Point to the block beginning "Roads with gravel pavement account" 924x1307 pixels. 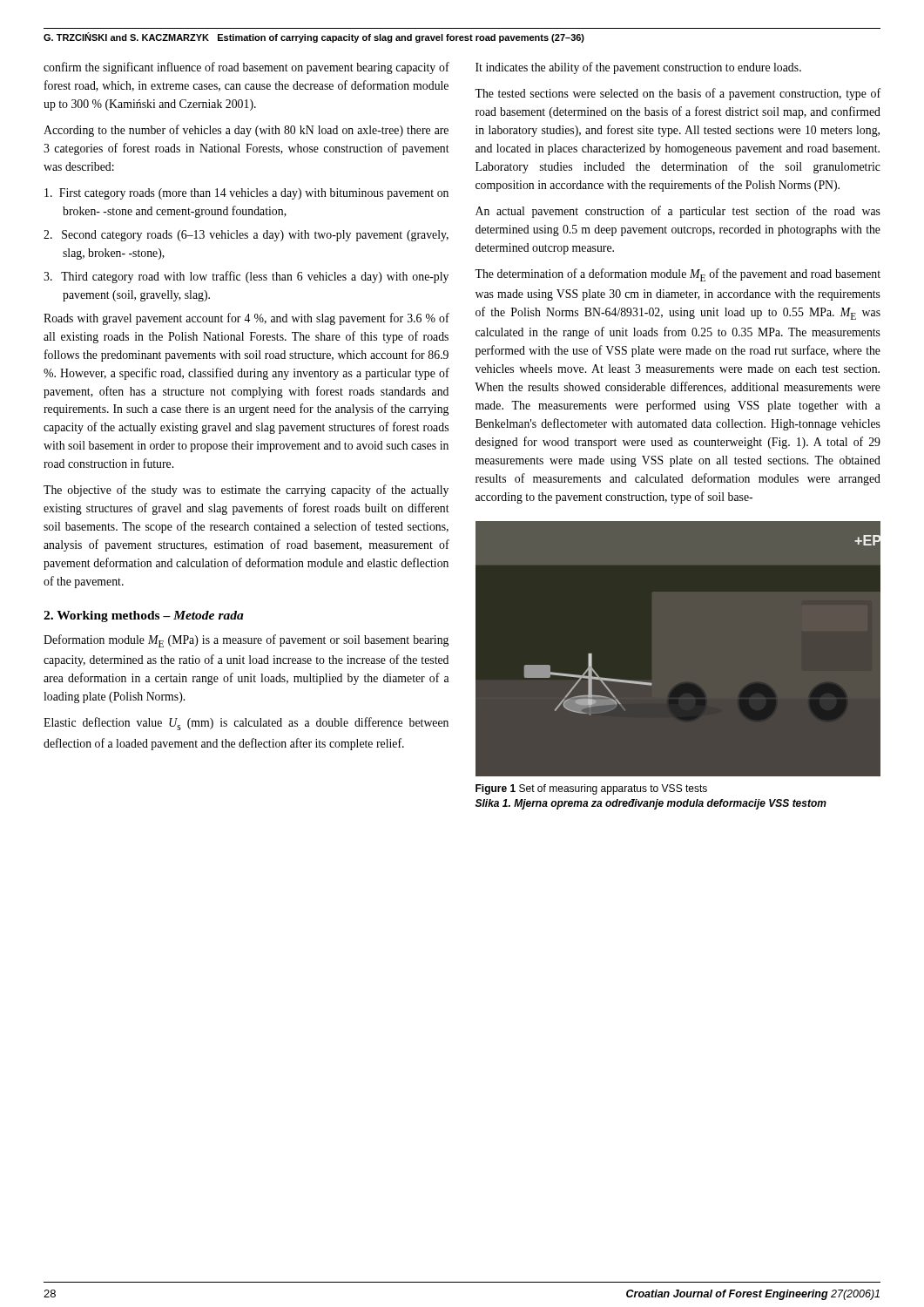pyautogui.click(x=246, y=391)
